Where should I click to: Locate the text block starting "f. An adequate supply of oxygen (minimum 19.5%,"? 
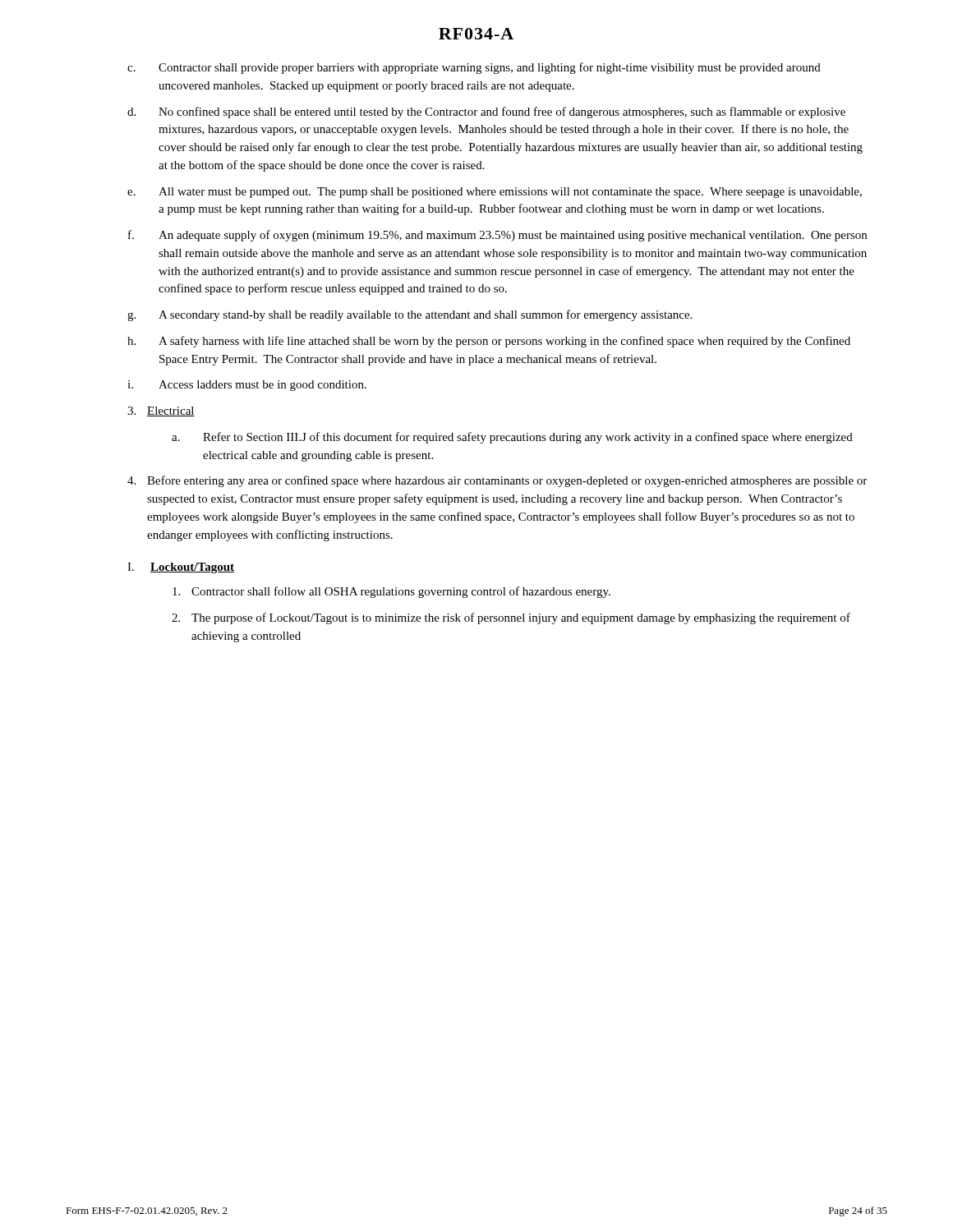pyautogui.click(x=499, y=262)
